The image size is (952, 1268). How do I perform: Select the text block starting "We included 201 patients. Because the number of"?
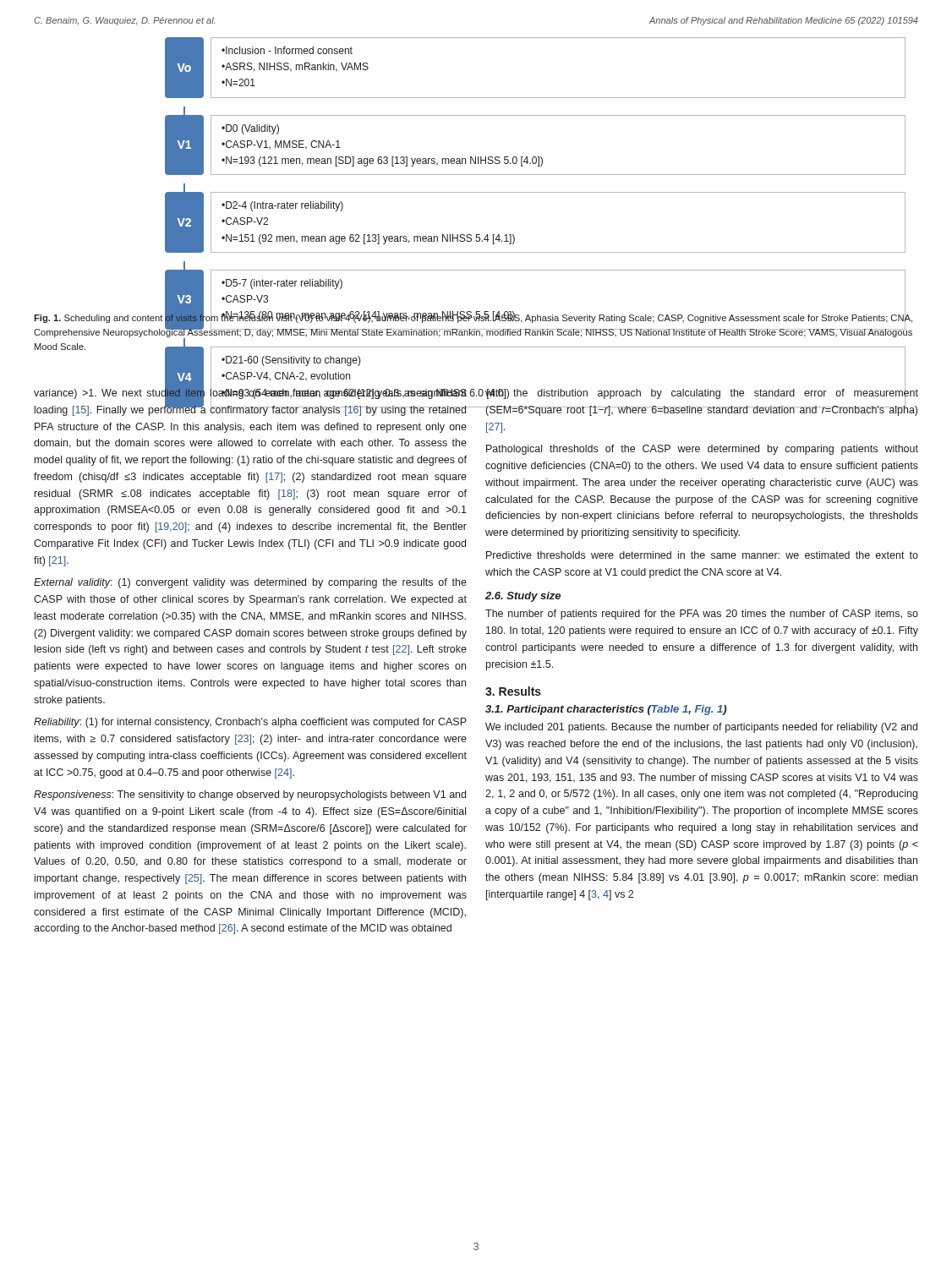[x=702, y=811]
